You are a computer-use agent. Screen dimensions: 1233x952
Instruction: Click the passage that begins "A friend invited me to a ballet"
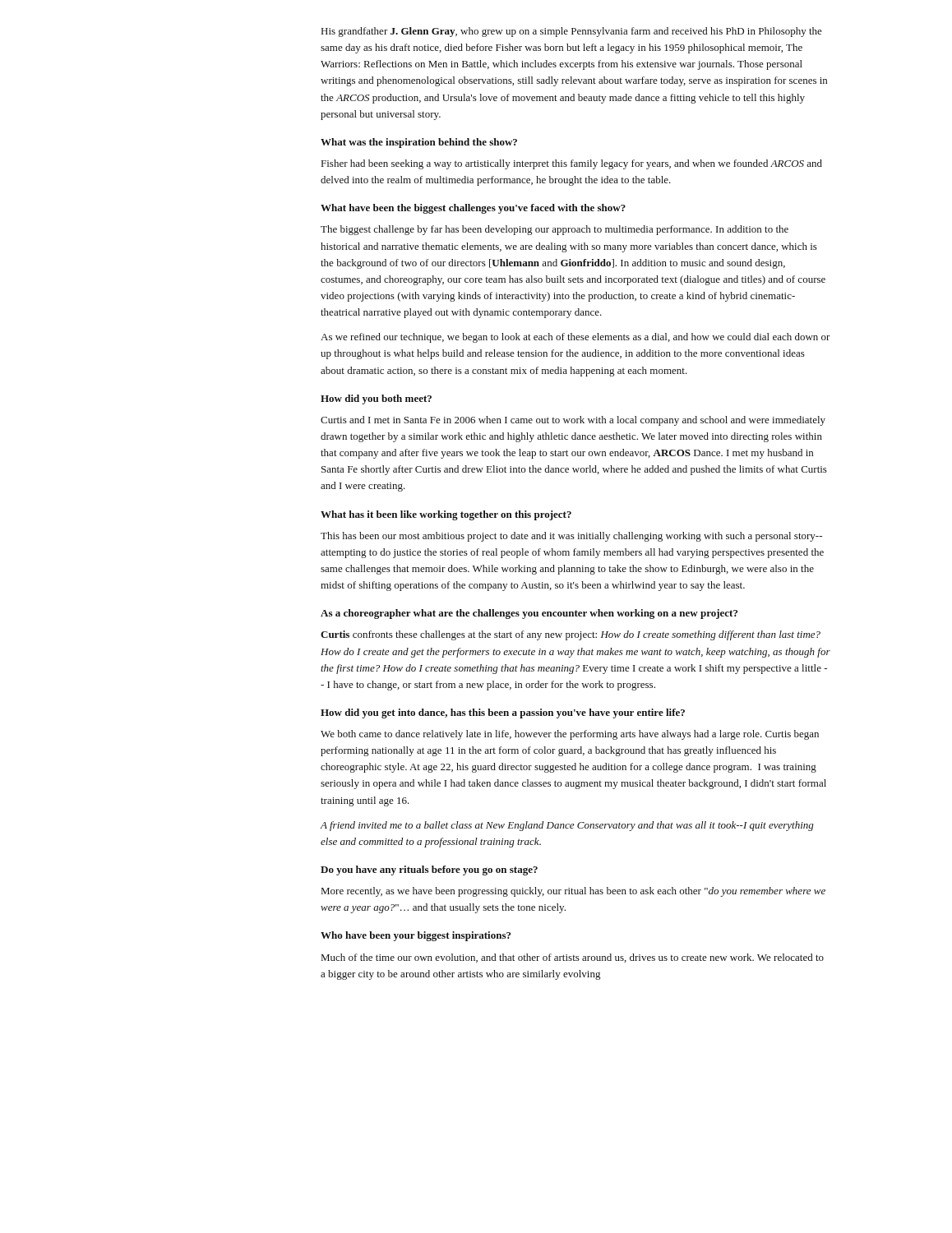tap(567, 833)
